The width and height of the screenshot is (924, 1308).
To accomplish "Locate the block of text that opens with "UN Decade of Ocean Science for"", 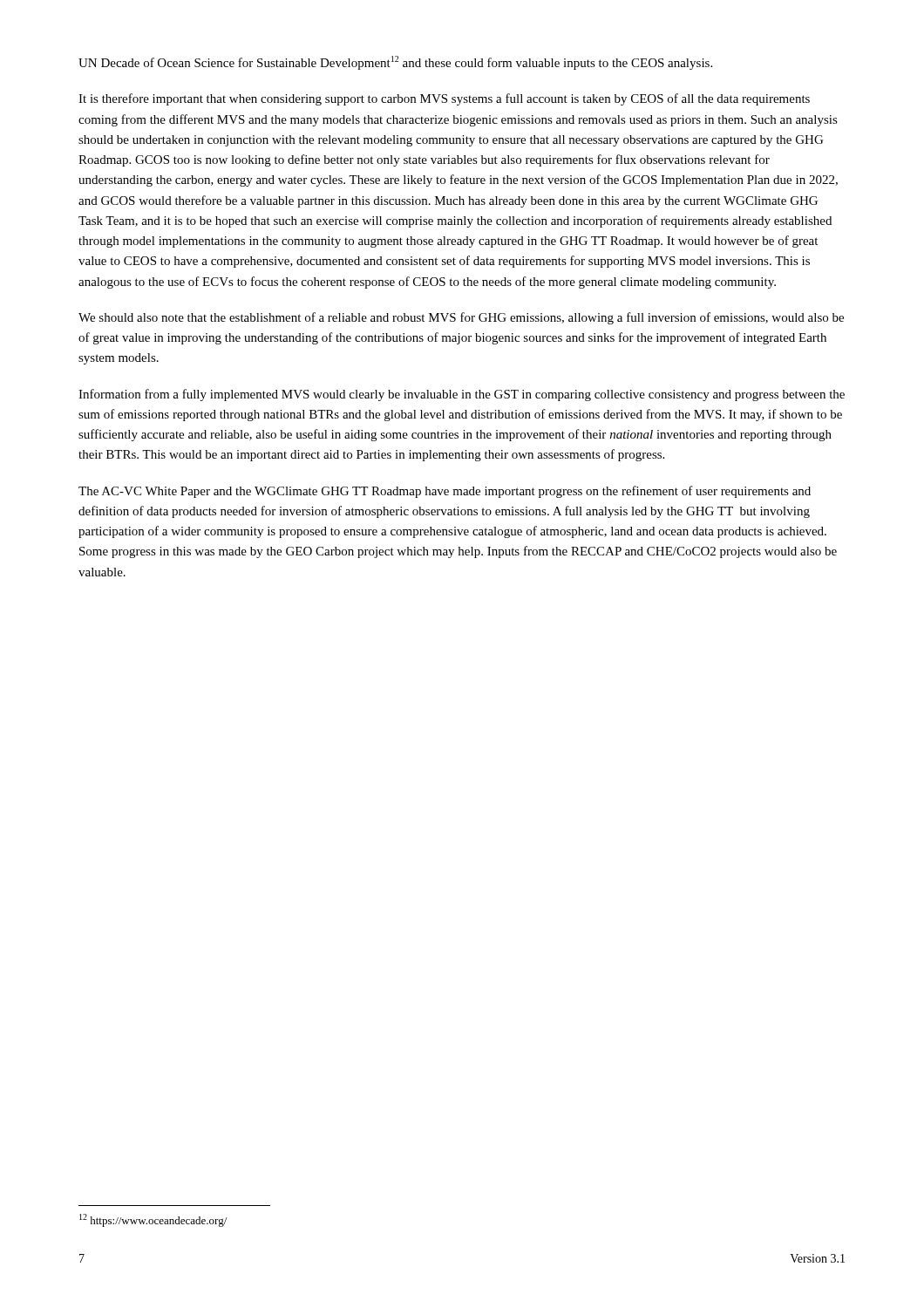I will pos(462,63).
